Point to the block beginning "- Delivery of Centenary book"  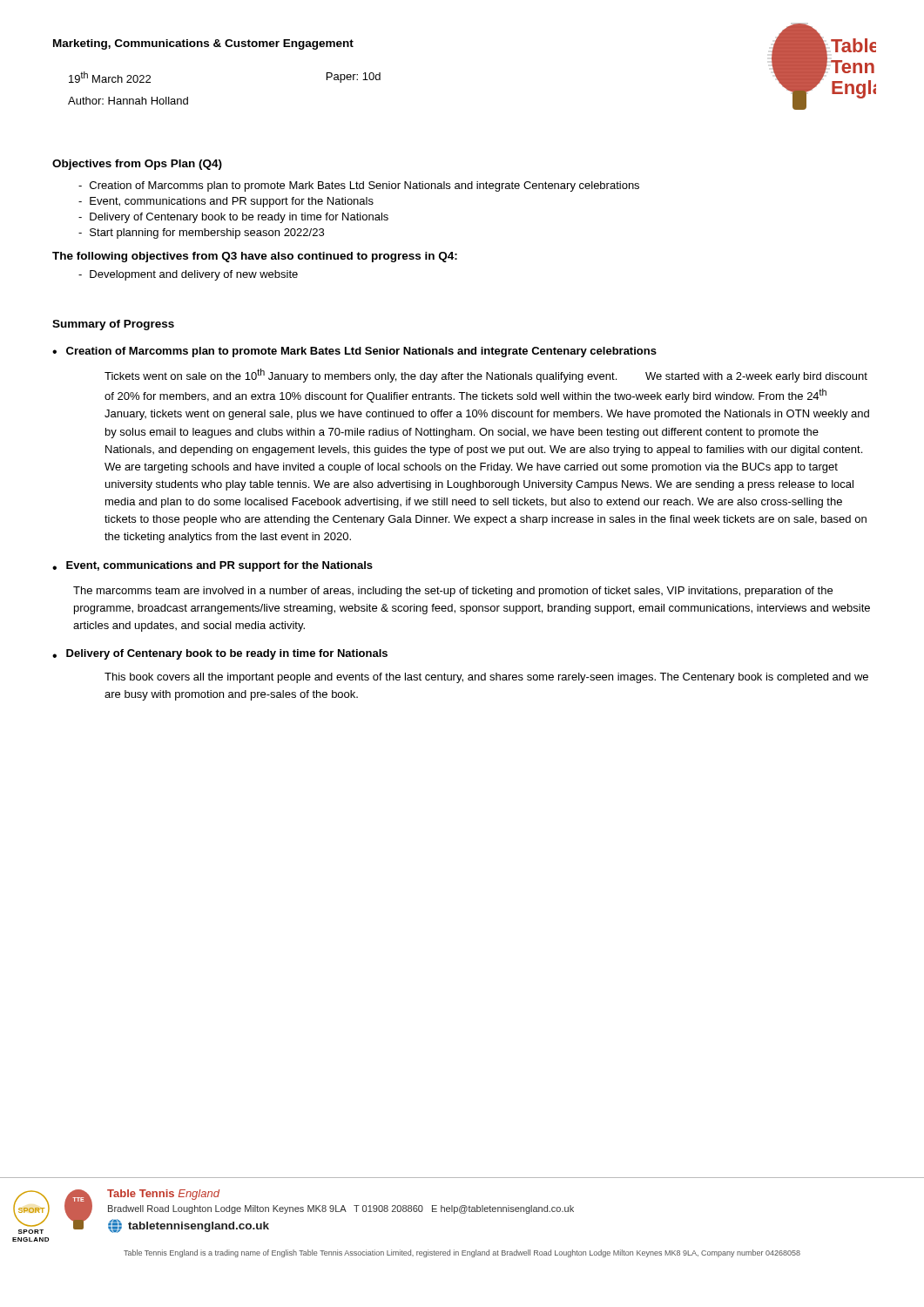tap(233, 217)
